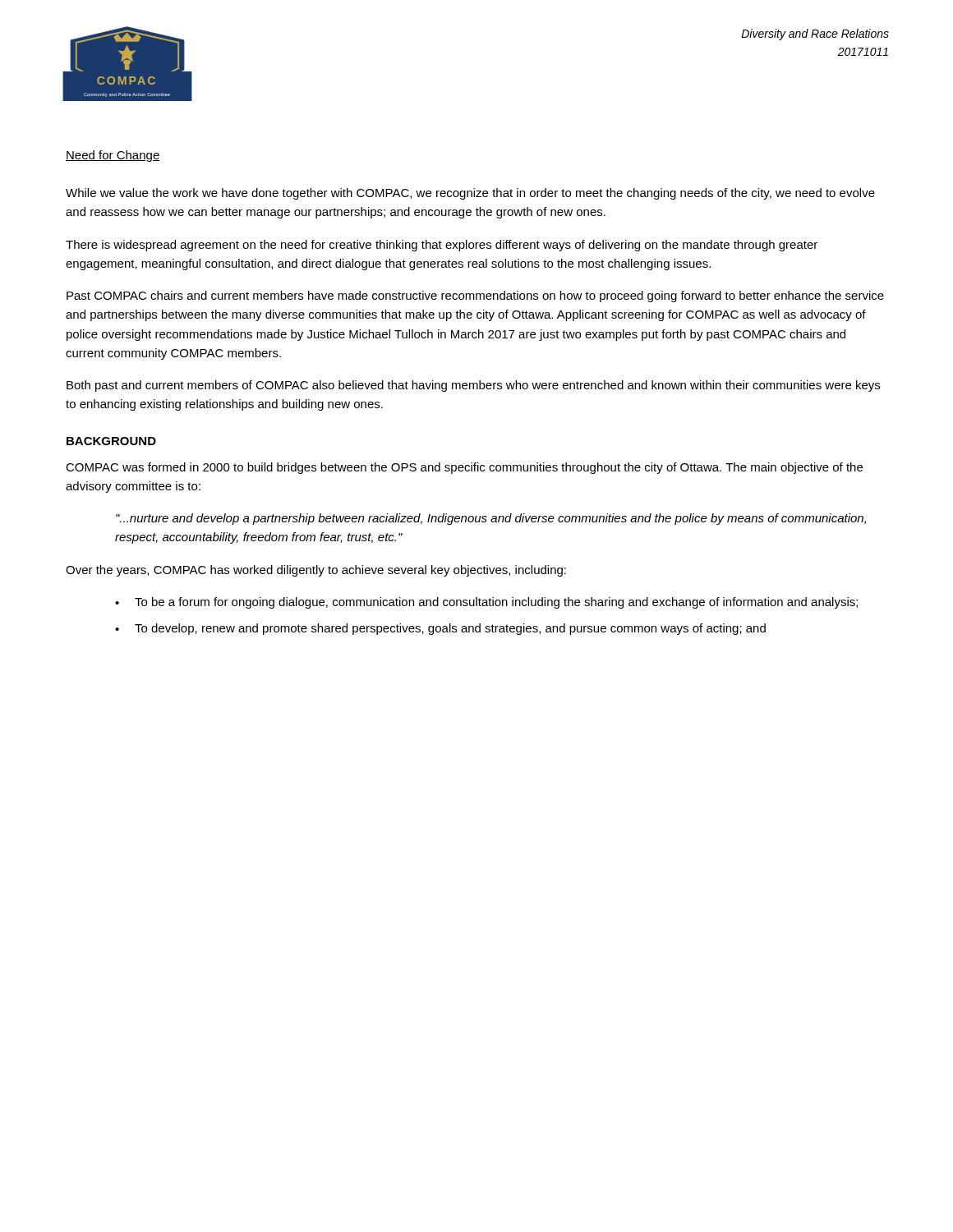Select the logo
This screenshot has height=1232, width=953.
pyautogui.click(x=129, y=64)
